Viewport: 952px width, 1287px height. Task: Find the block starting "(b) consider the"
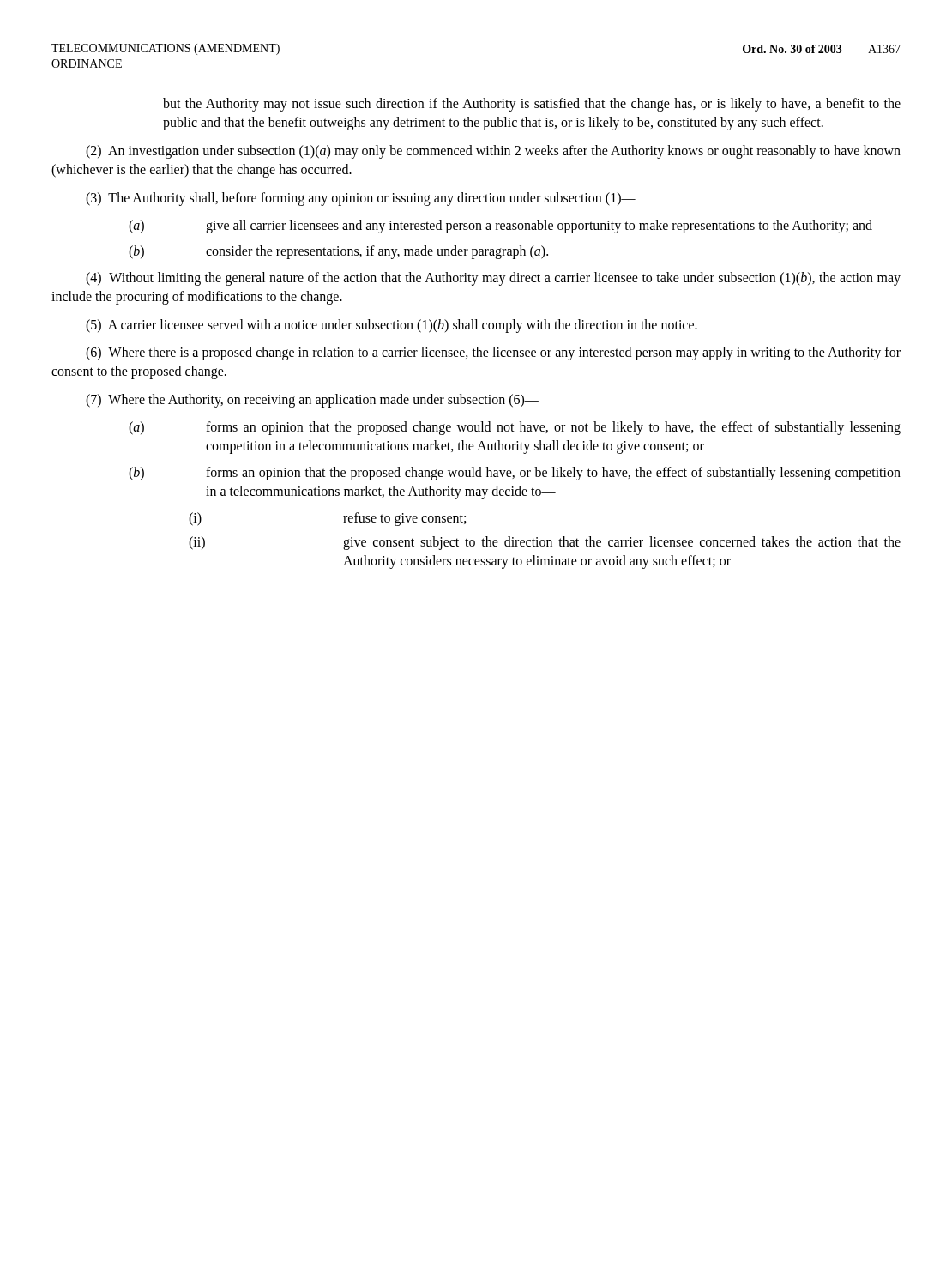(x=476, y=252)
